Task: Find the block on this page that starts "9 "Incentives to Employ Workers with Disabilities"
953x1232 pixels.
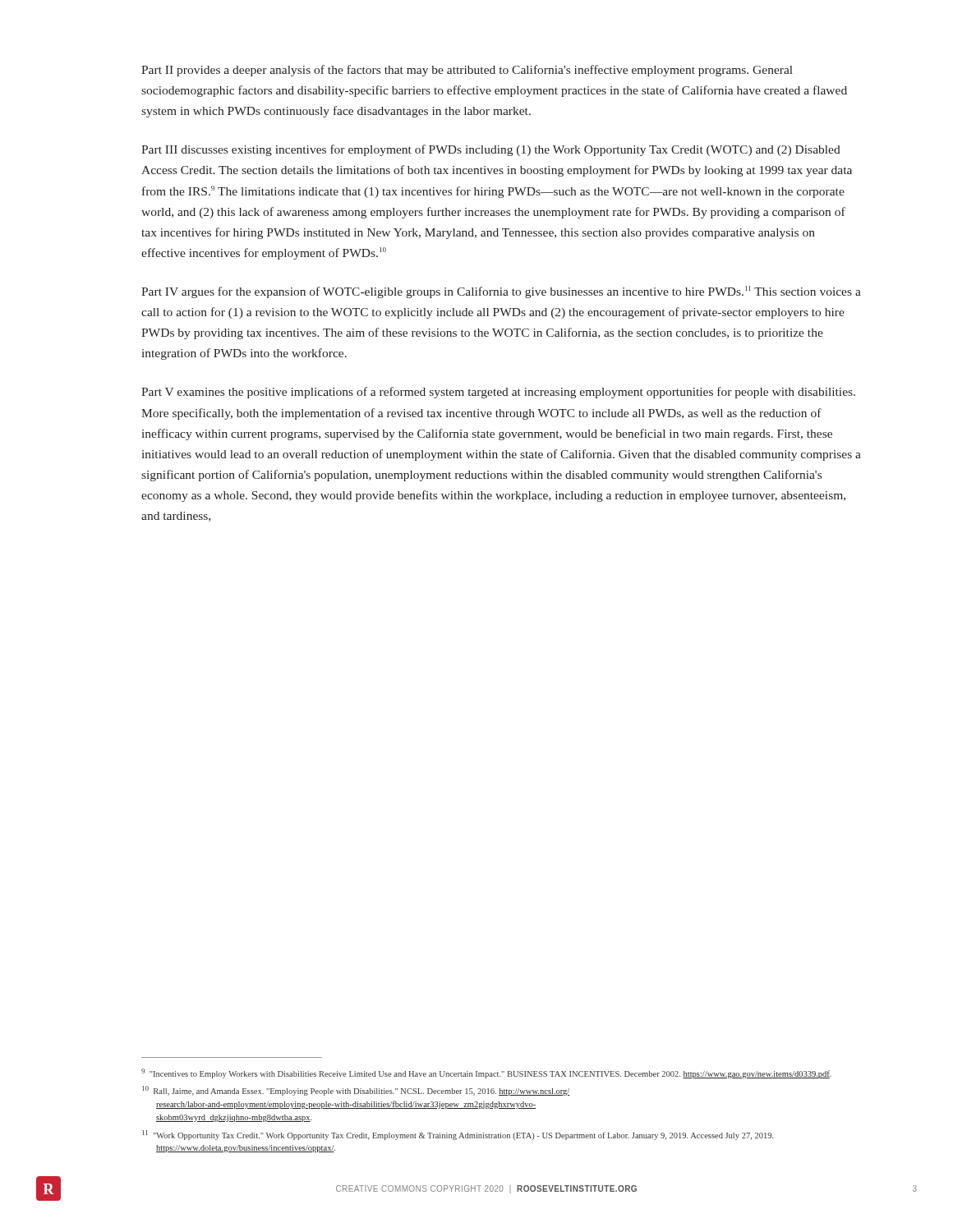Action: [487, 1073]
